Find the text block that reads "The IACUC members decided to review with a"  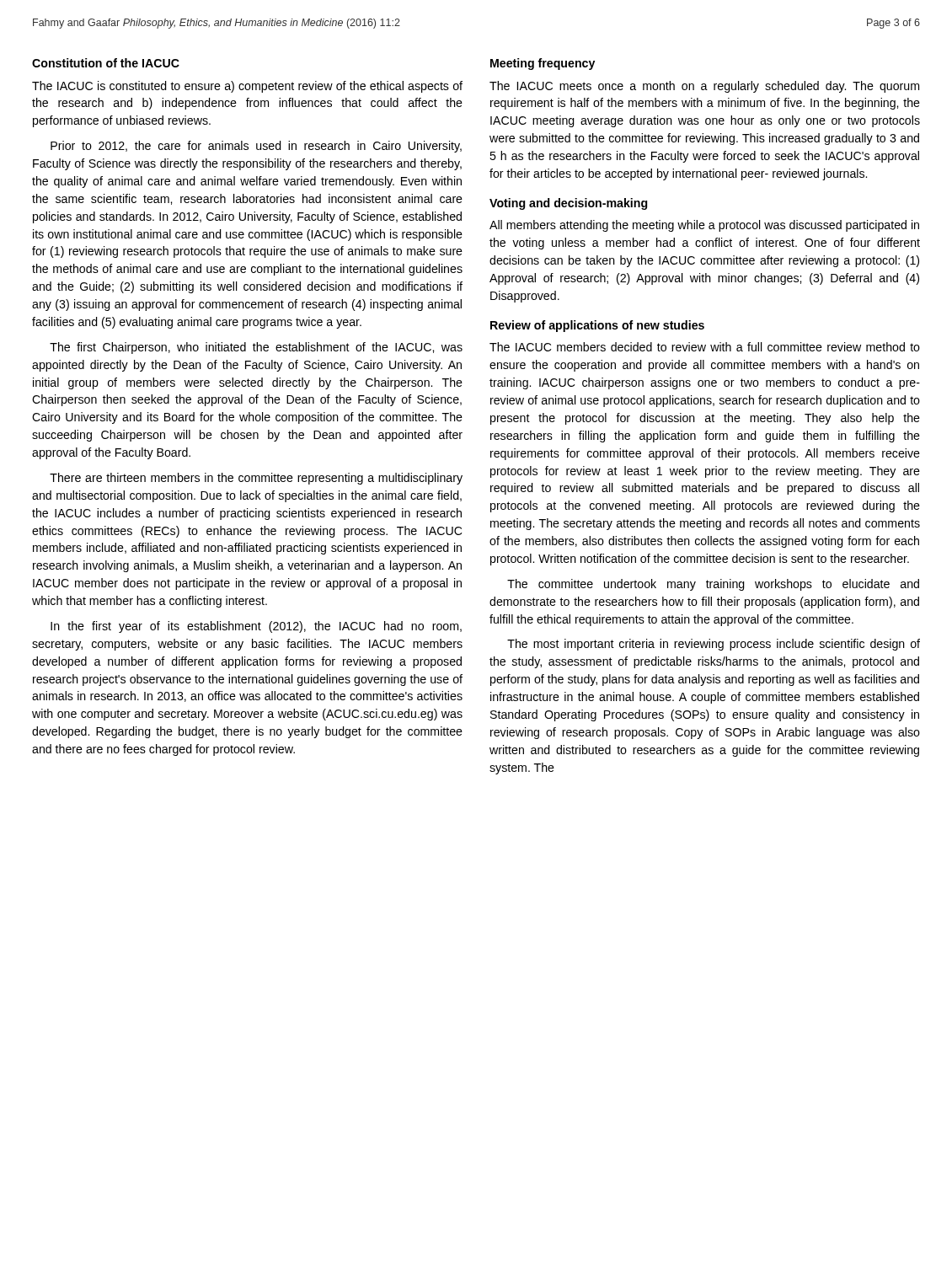pos(705,558)
